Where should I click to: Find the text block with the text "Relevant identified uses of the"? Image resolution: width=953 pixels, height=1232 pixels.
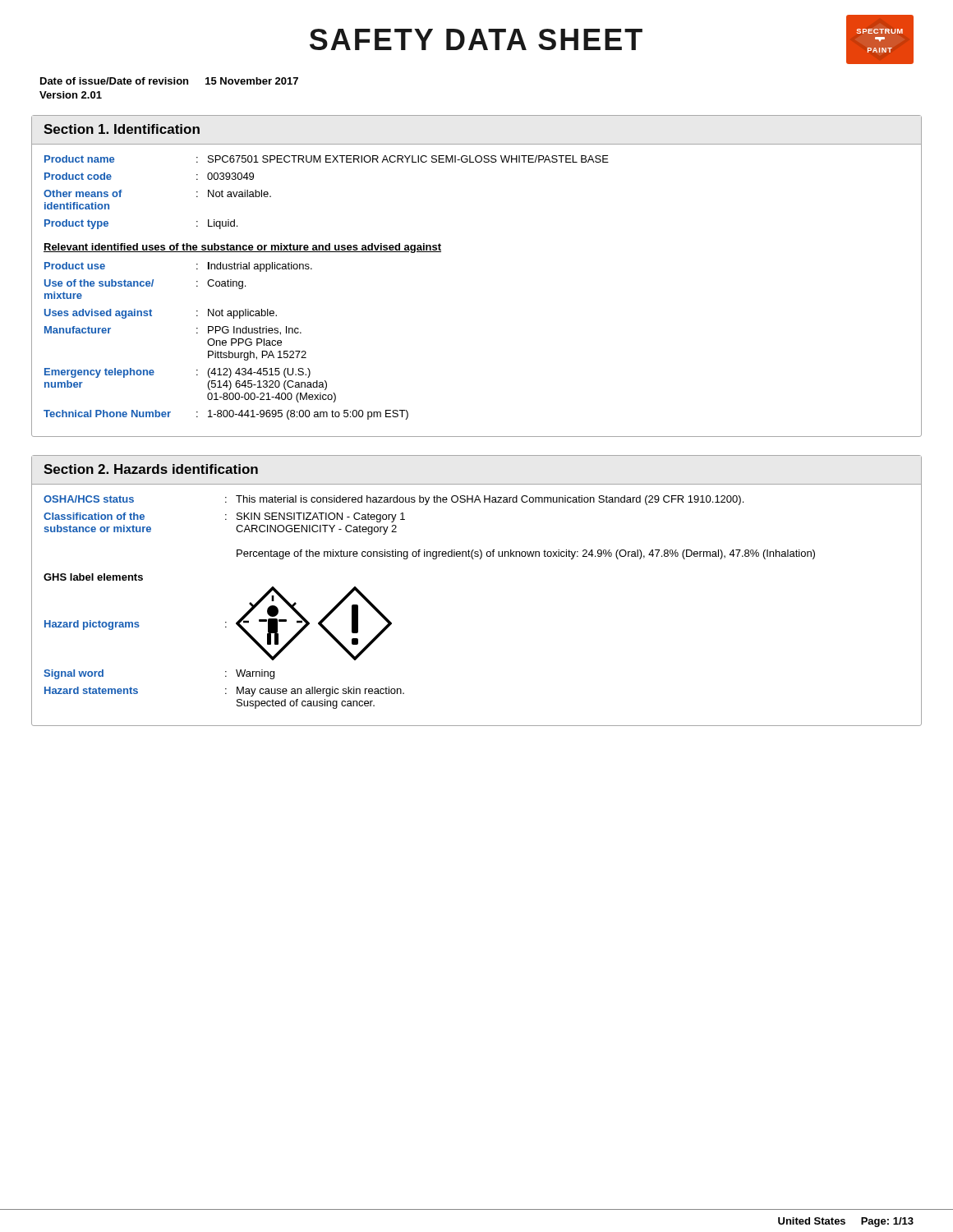[x=242, y=247]
